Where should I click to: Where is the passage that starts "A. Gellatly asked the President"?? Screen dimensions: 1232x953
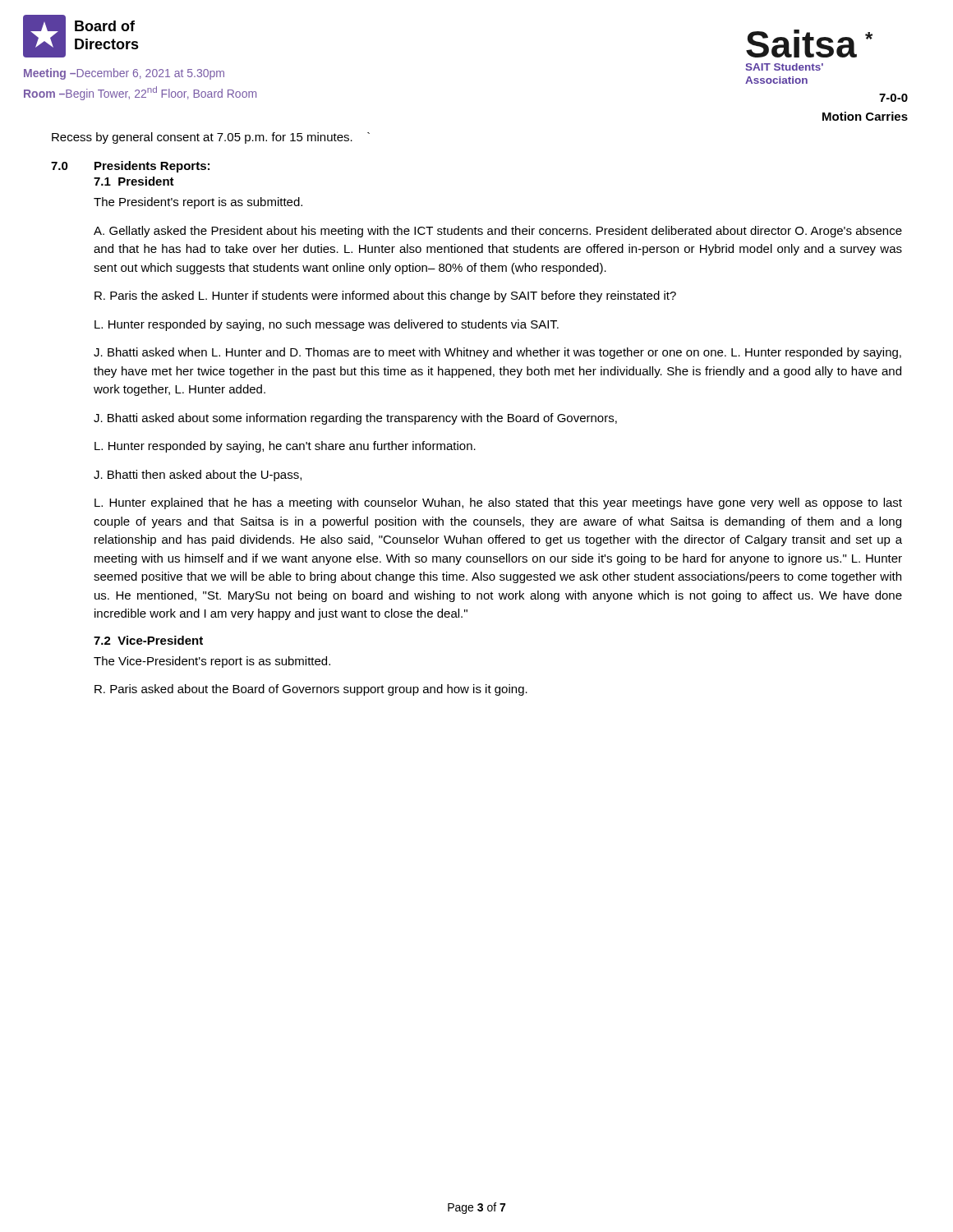click(x=498, y=248)
